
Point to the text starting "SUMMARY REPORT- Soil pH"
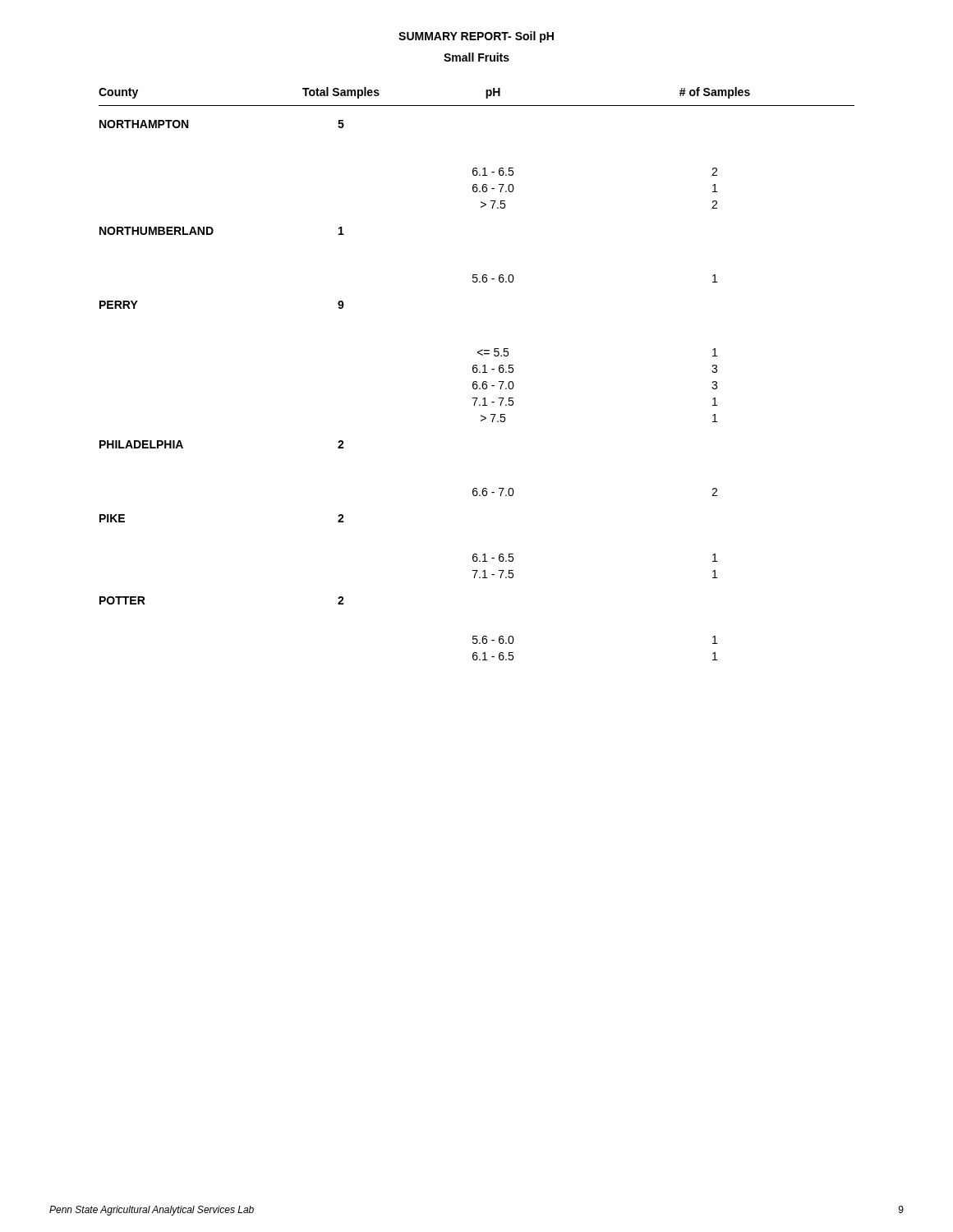click(x=476, y=36)
